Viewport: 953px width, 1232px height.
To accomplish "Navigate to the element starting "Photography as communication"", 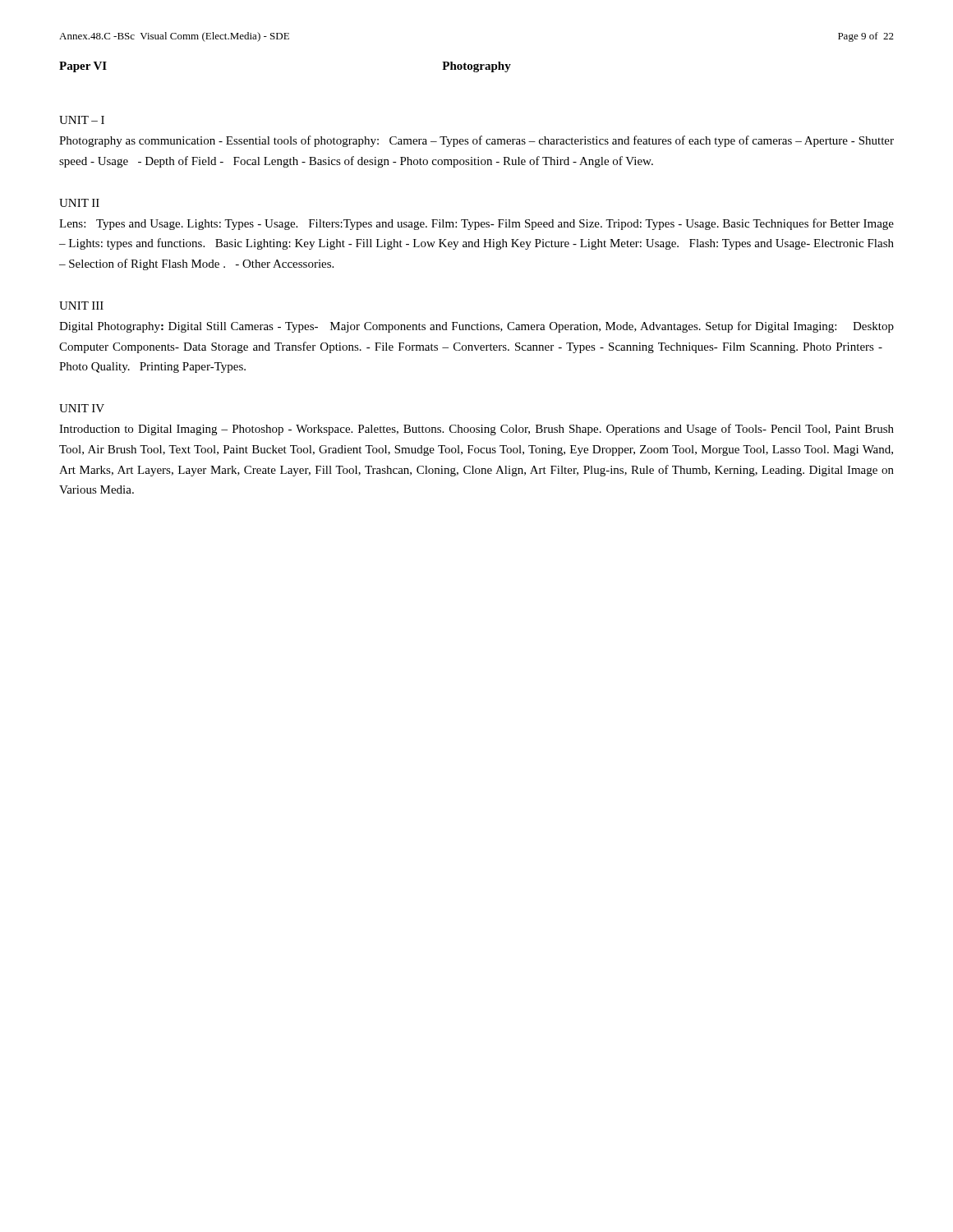I will 476,151.
